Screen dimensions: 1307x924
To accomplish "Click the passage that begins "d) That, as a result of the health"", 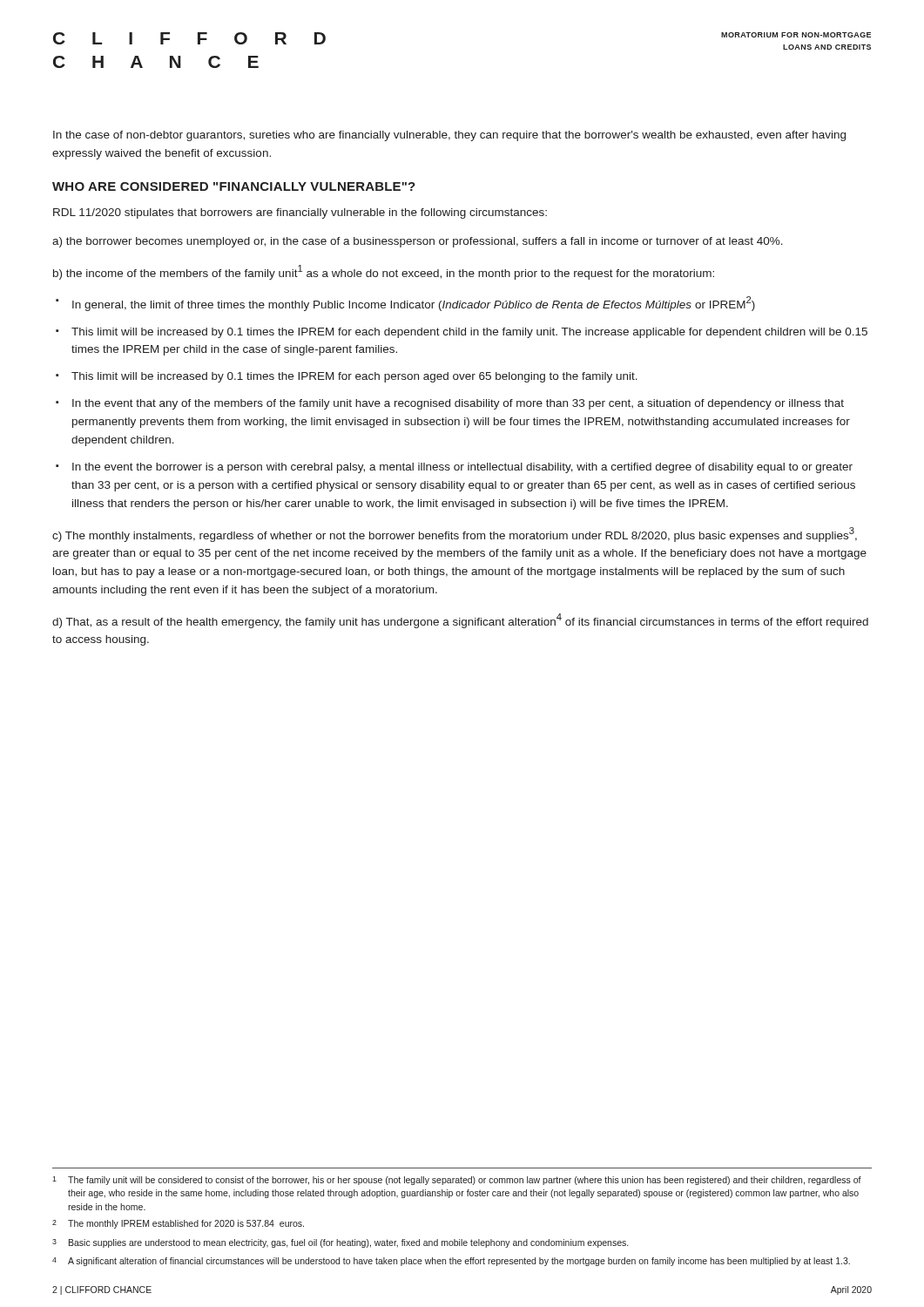I will click(x=461, y=629).
